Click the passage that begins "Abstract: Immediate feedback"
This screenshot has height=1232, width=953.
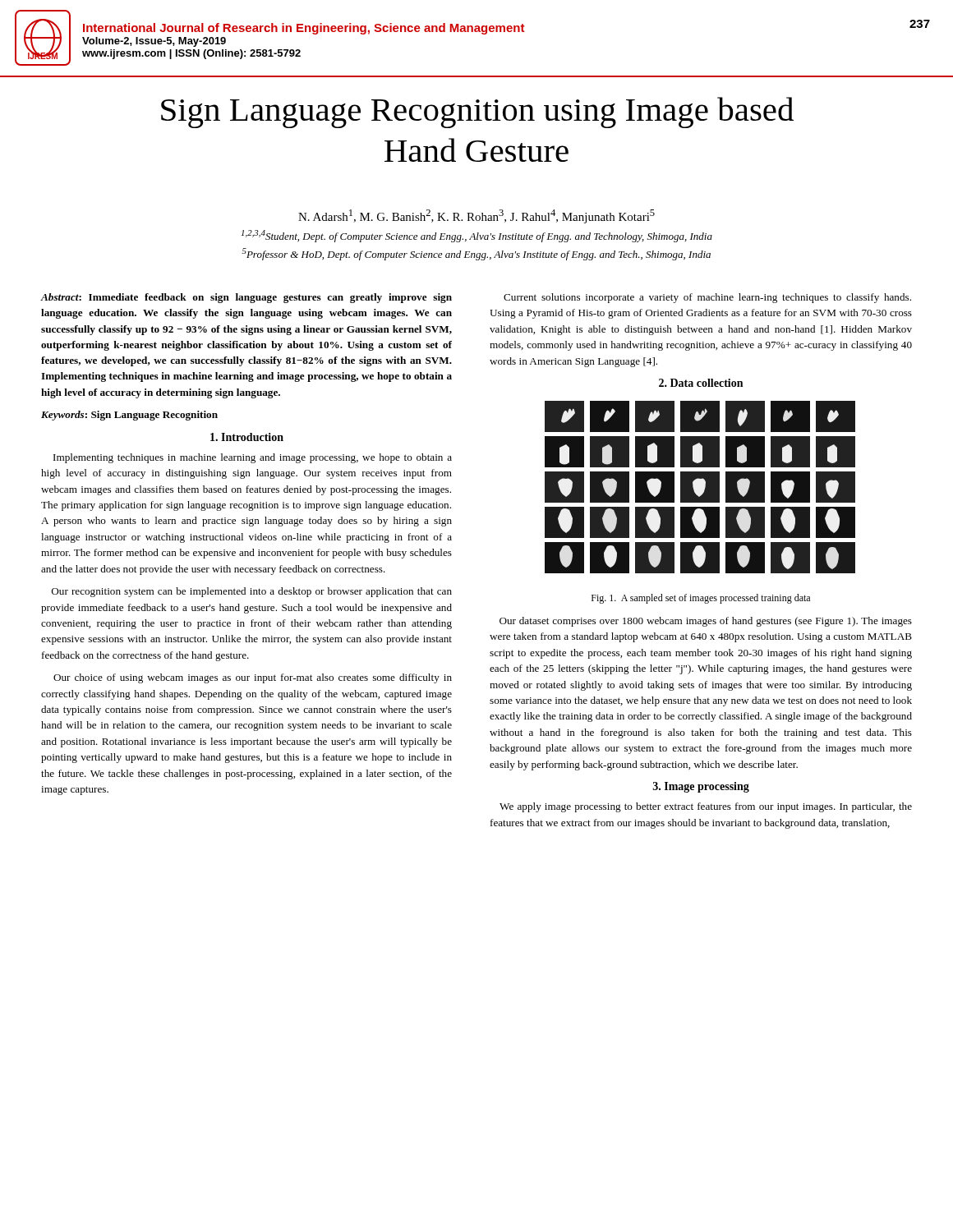coord(246,344)
